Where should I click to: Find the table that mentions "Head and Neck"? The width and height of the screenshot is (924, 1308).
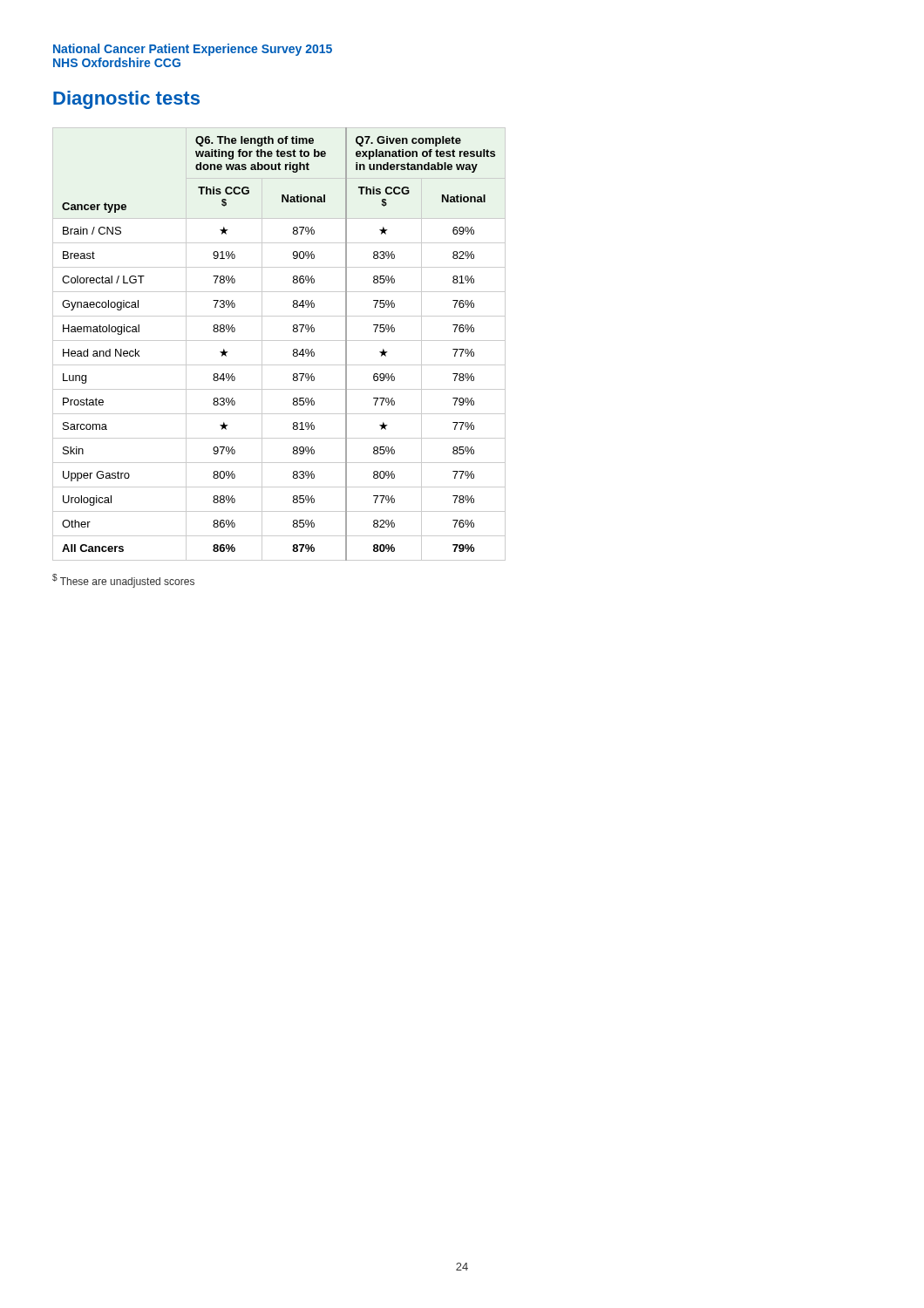pos(462,344)
